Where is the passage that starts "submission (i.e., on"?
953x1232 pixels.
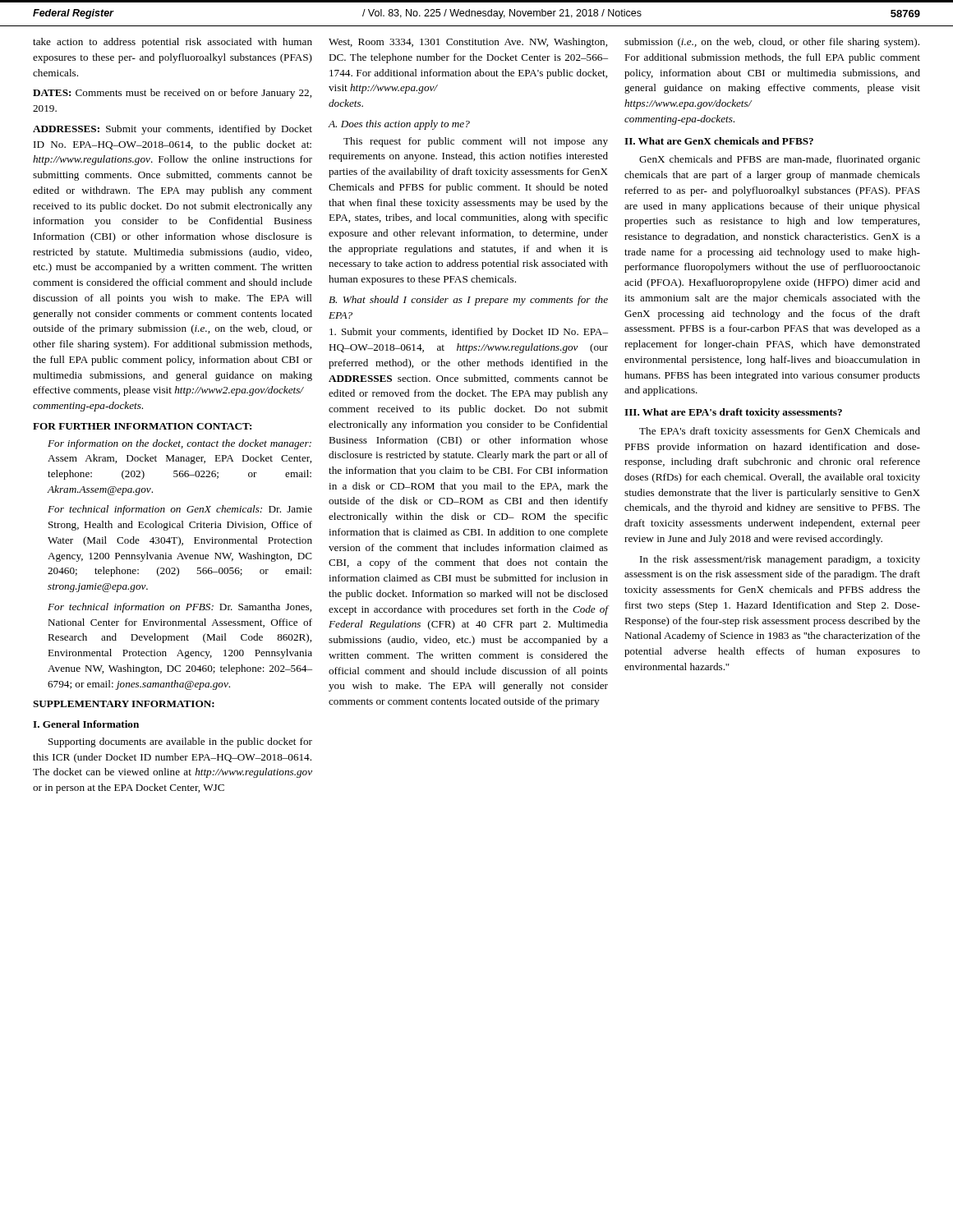click(772, 81)
